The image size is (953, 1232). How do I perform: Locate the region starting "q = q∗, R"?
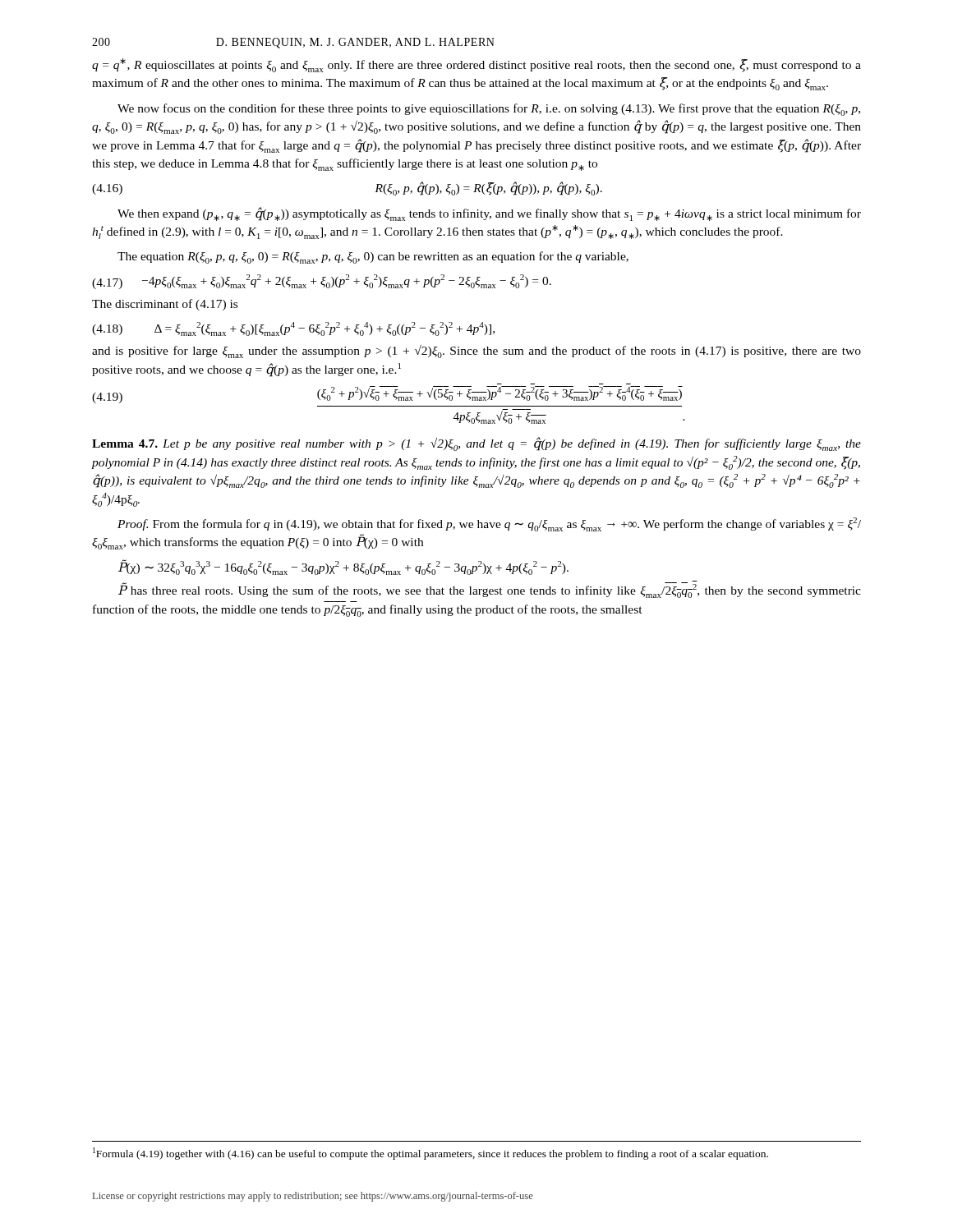pyautogui.click(x=476, y=74)
